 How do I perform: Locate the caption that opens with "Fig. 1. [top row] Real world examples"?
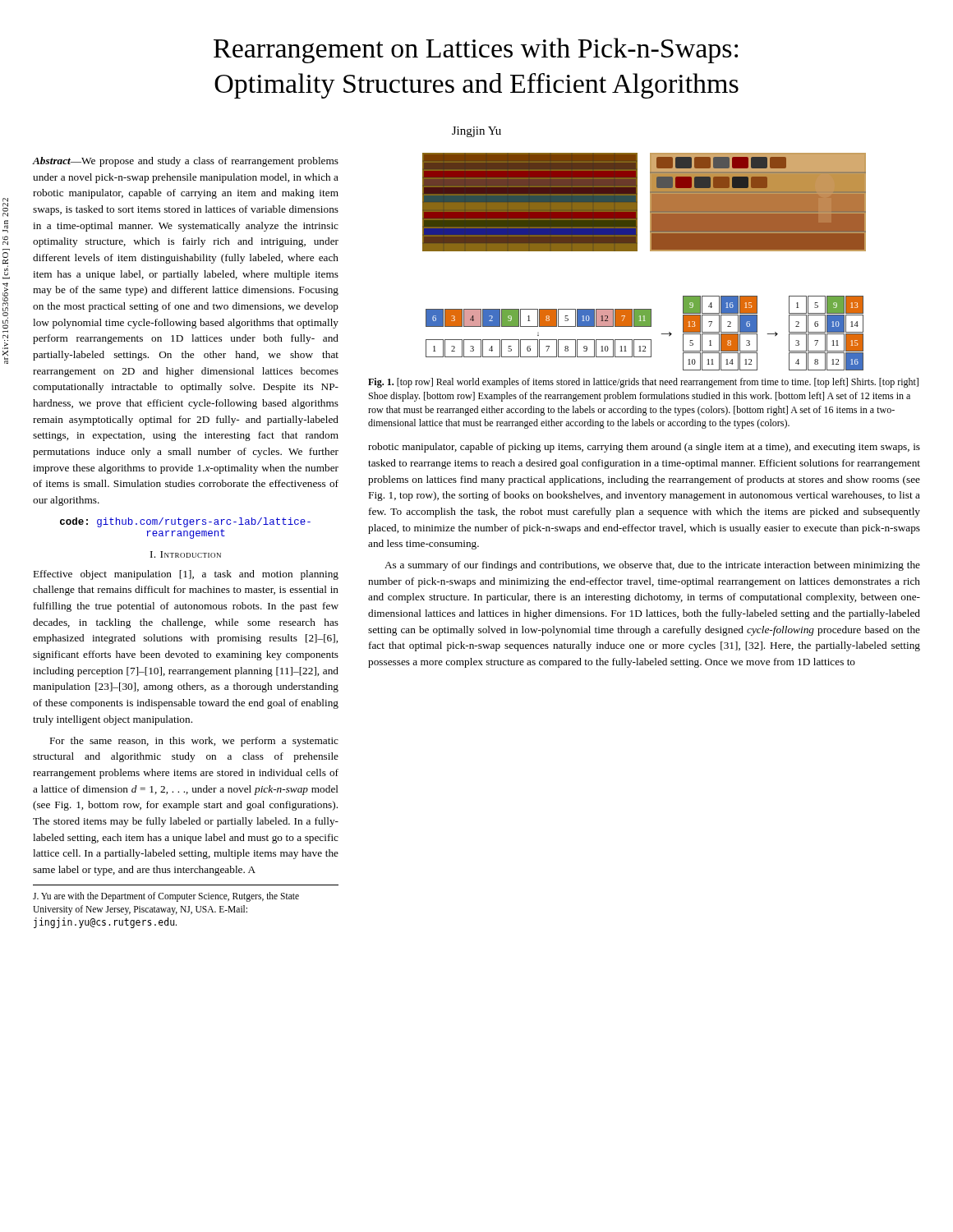pos(644,403)
